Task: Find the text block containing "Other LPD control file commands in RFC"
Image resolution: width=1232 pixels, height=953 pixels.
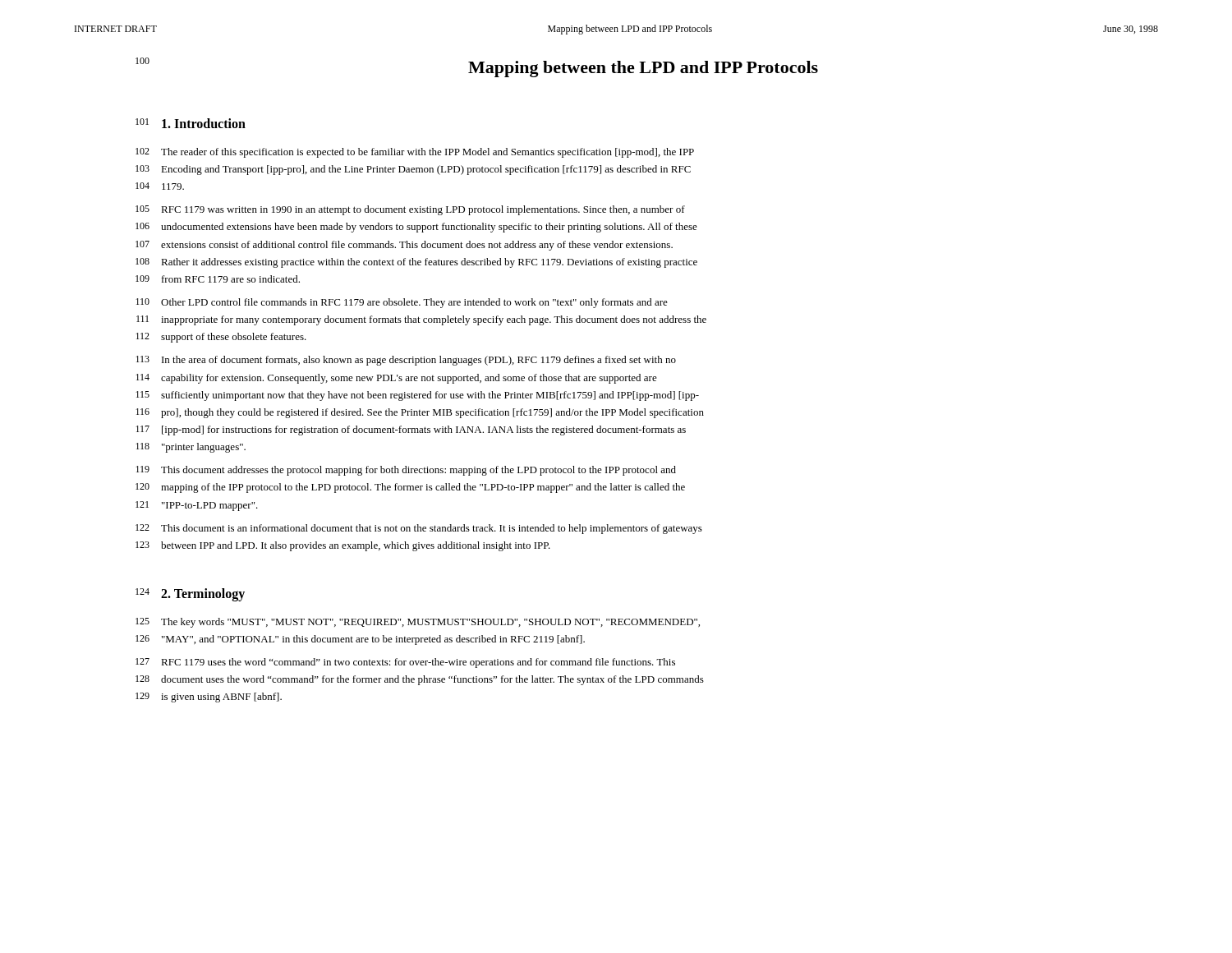Action: pyautogui.click(x=414, y=302)
